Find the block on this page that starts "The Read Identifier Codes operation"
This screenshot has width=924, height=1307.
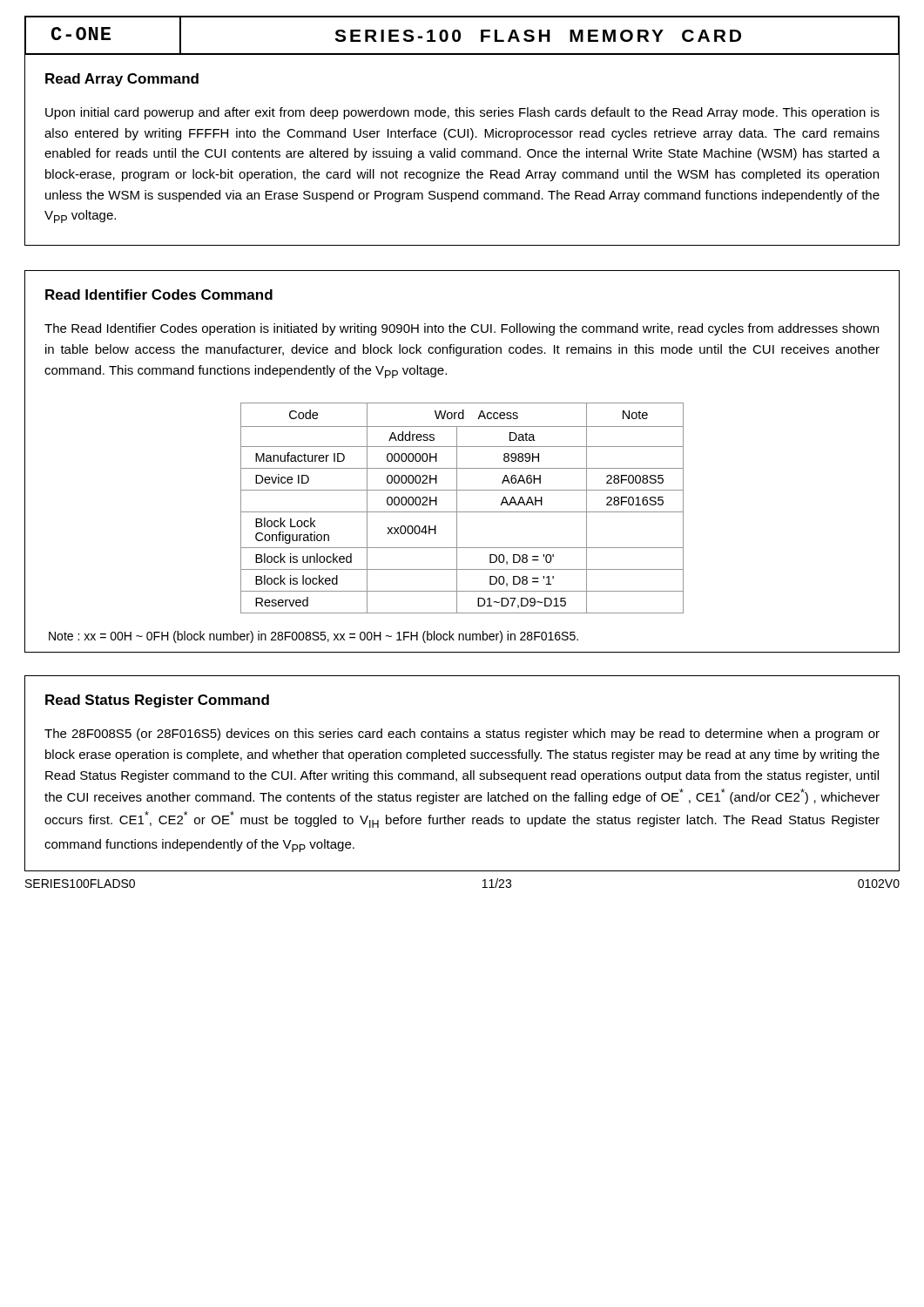(x=462, y=351)
